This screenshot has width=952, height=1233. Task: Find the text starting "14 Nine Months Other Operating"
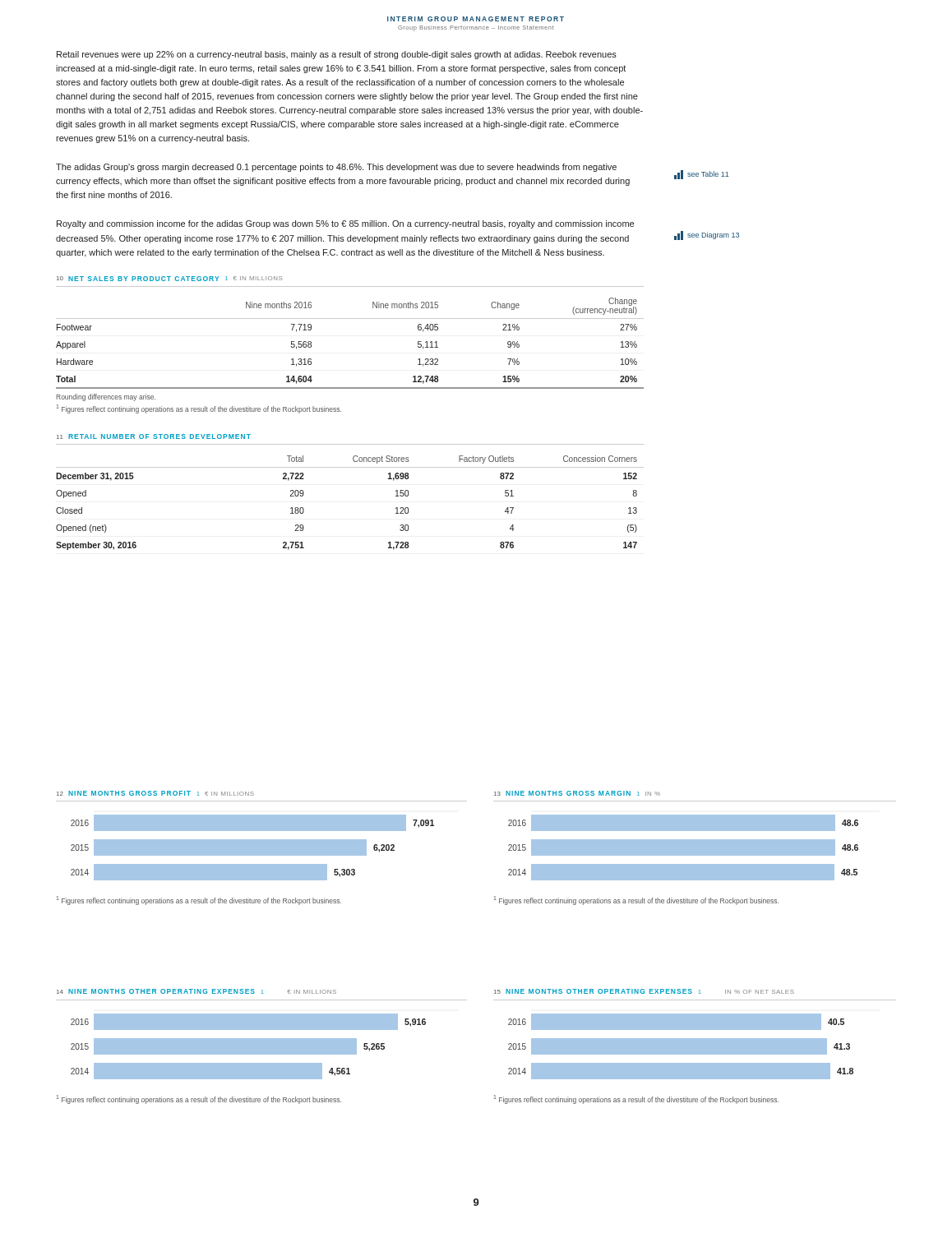(x=196, y=991)
